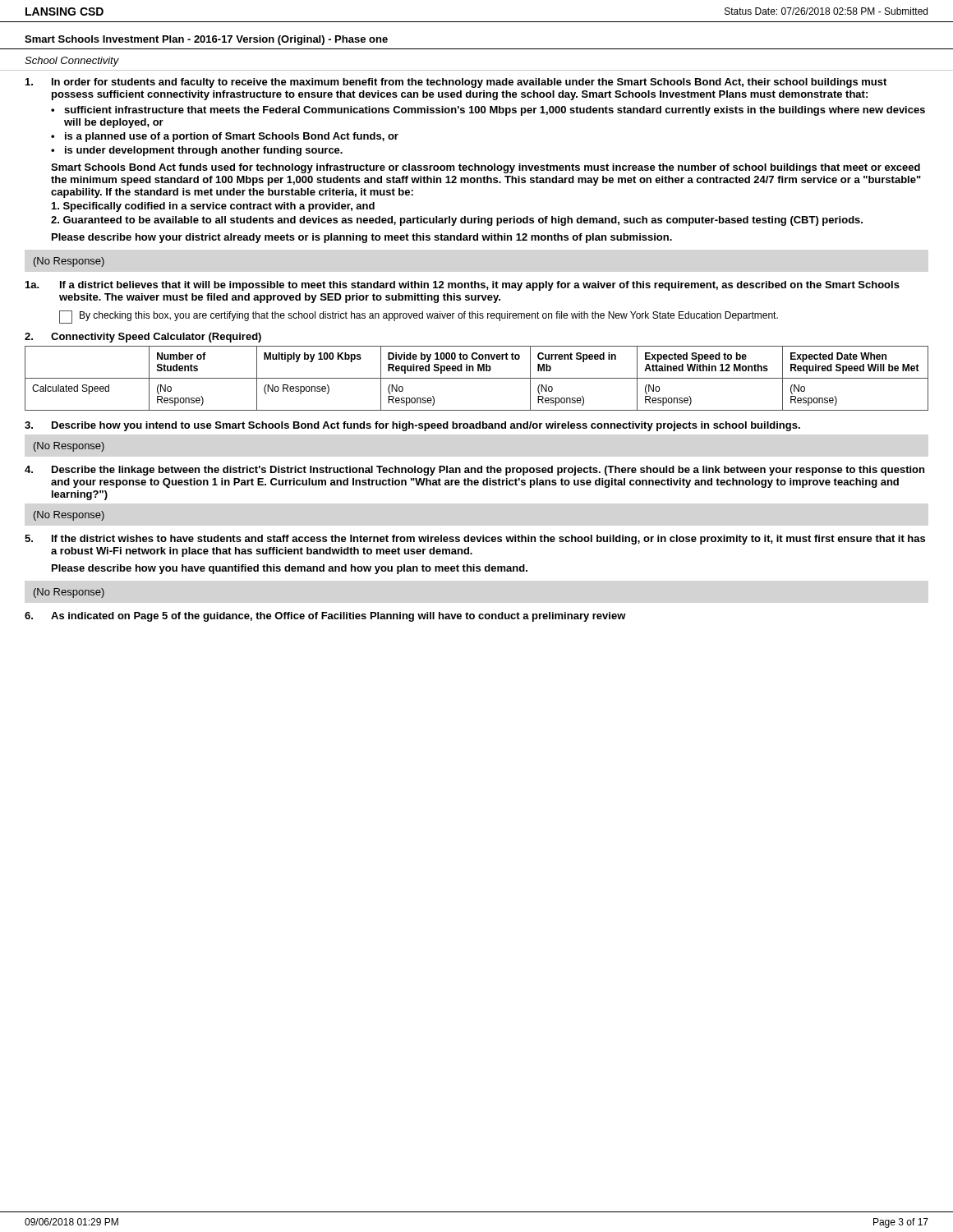Where is the passage that starts "In order for students and faculty"?
This screenshot has height=1232, width=953.
point(476,161)
